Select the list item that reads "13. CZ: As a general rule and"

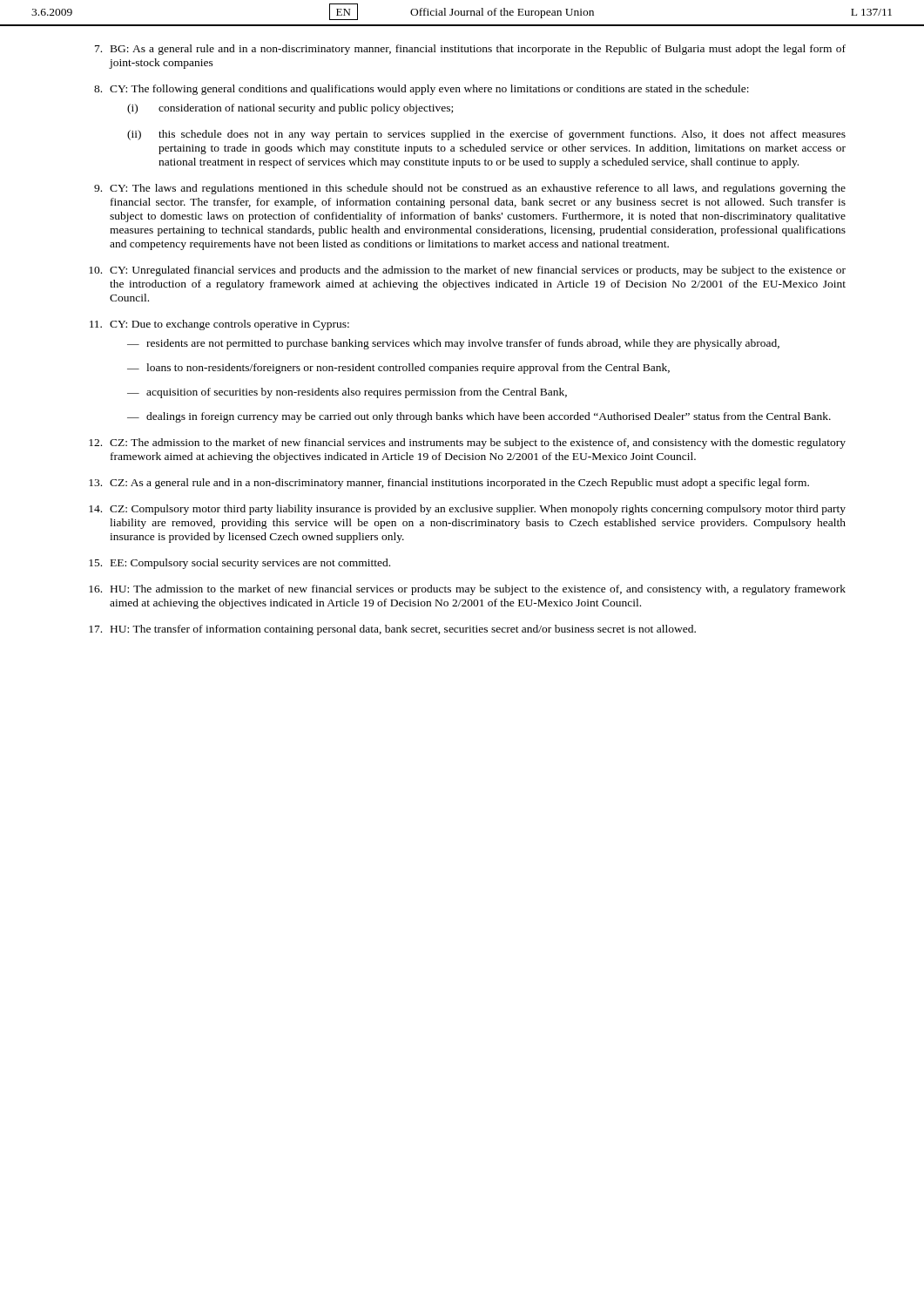pos(462,483)
